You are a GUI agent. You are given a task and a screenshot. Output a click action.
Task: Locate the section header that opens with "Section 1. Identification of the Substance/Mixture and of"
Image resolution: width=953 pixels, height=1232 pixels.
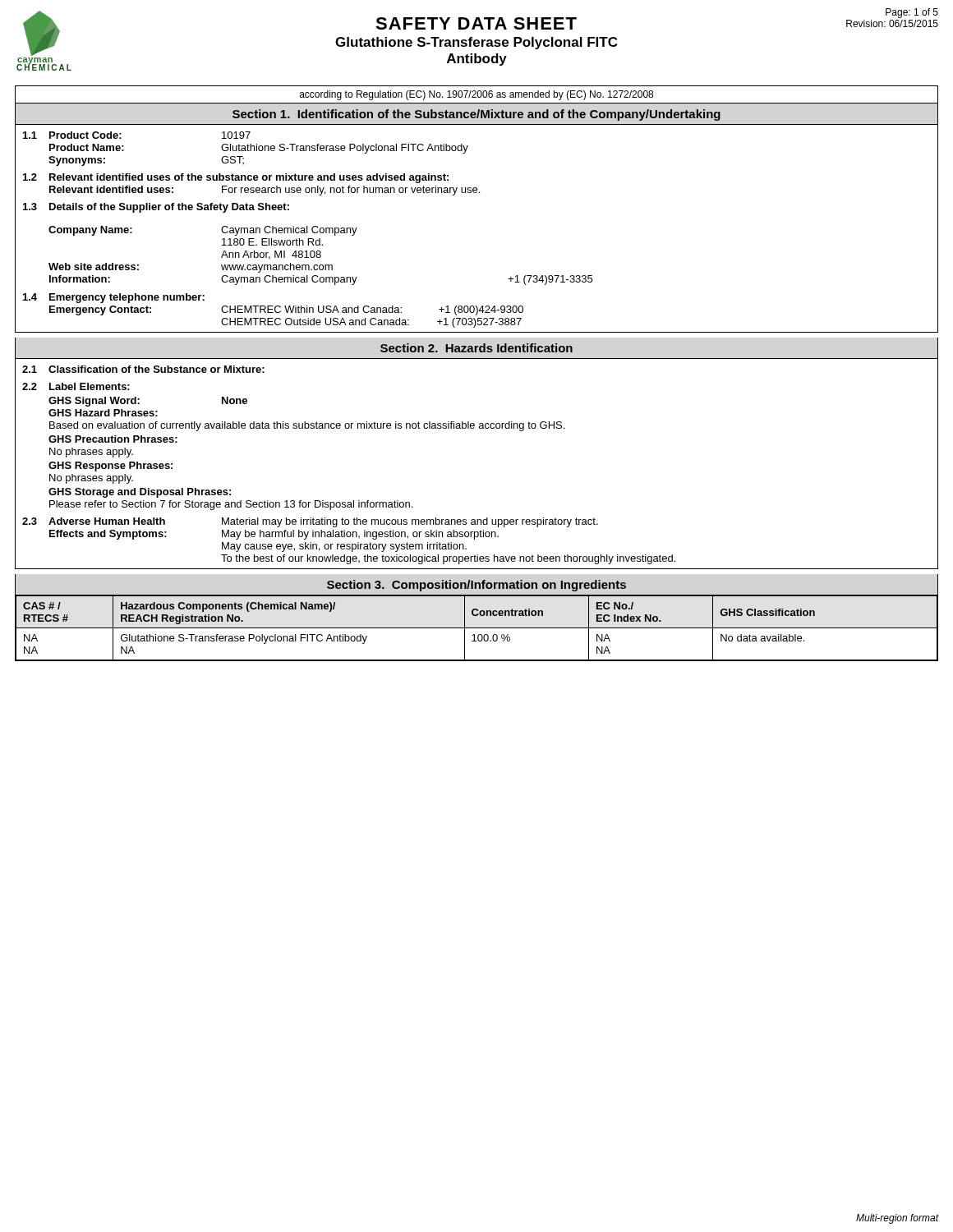pyautogui.click(x=476, y=114)
